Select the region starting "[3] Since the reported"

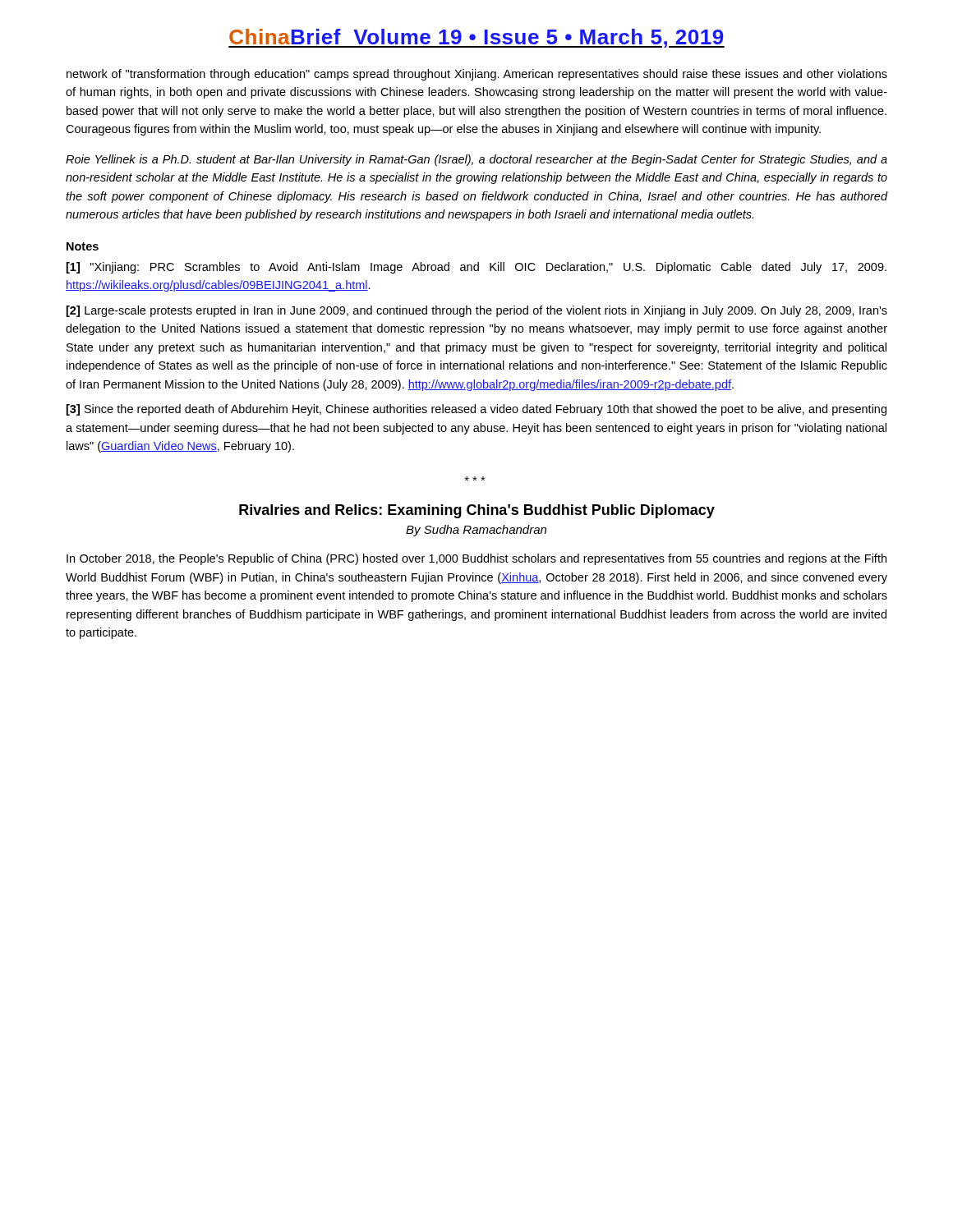[476, 428]
